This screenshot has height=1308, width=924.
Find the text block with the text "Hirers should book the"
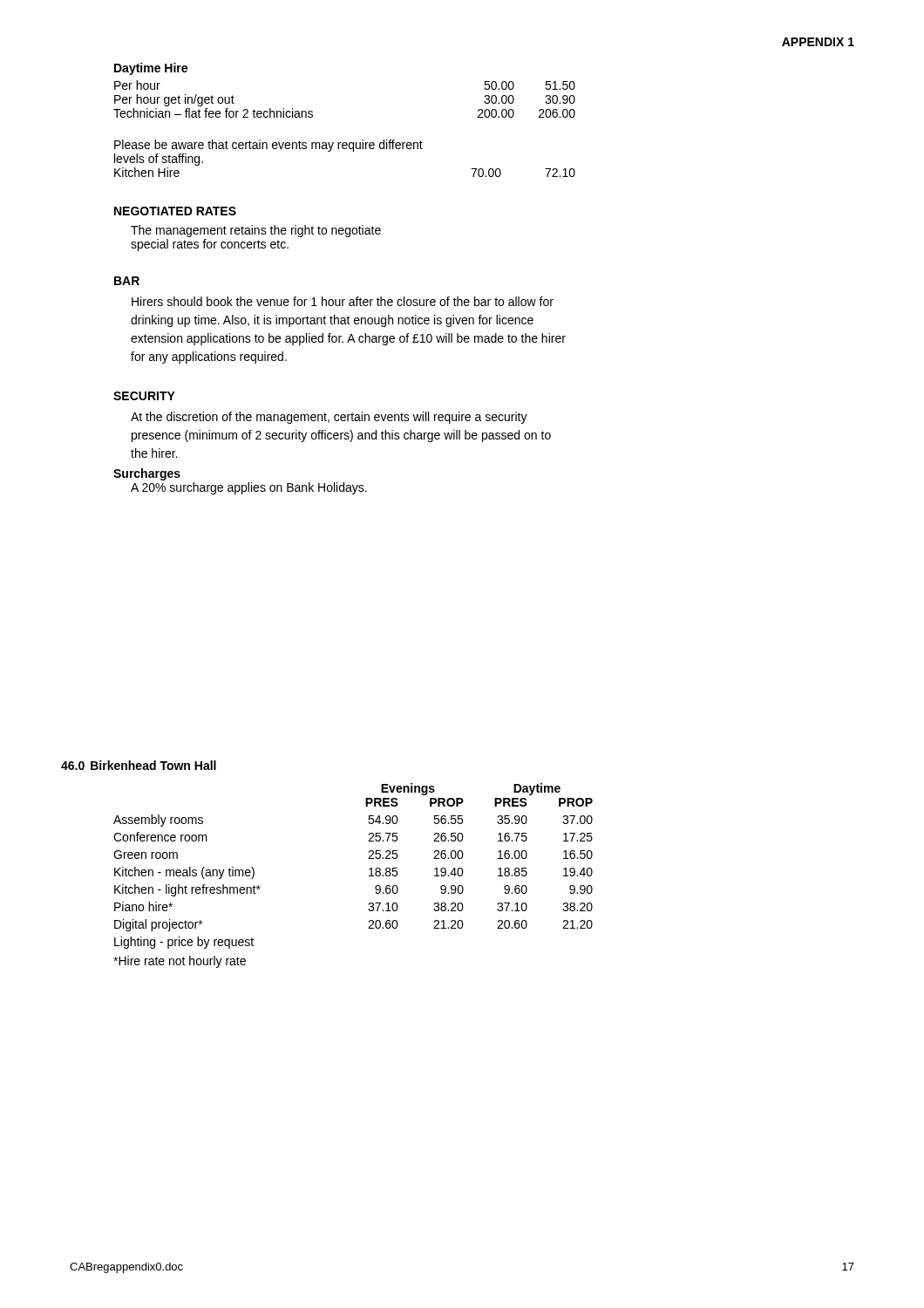[x=348, y=329]
